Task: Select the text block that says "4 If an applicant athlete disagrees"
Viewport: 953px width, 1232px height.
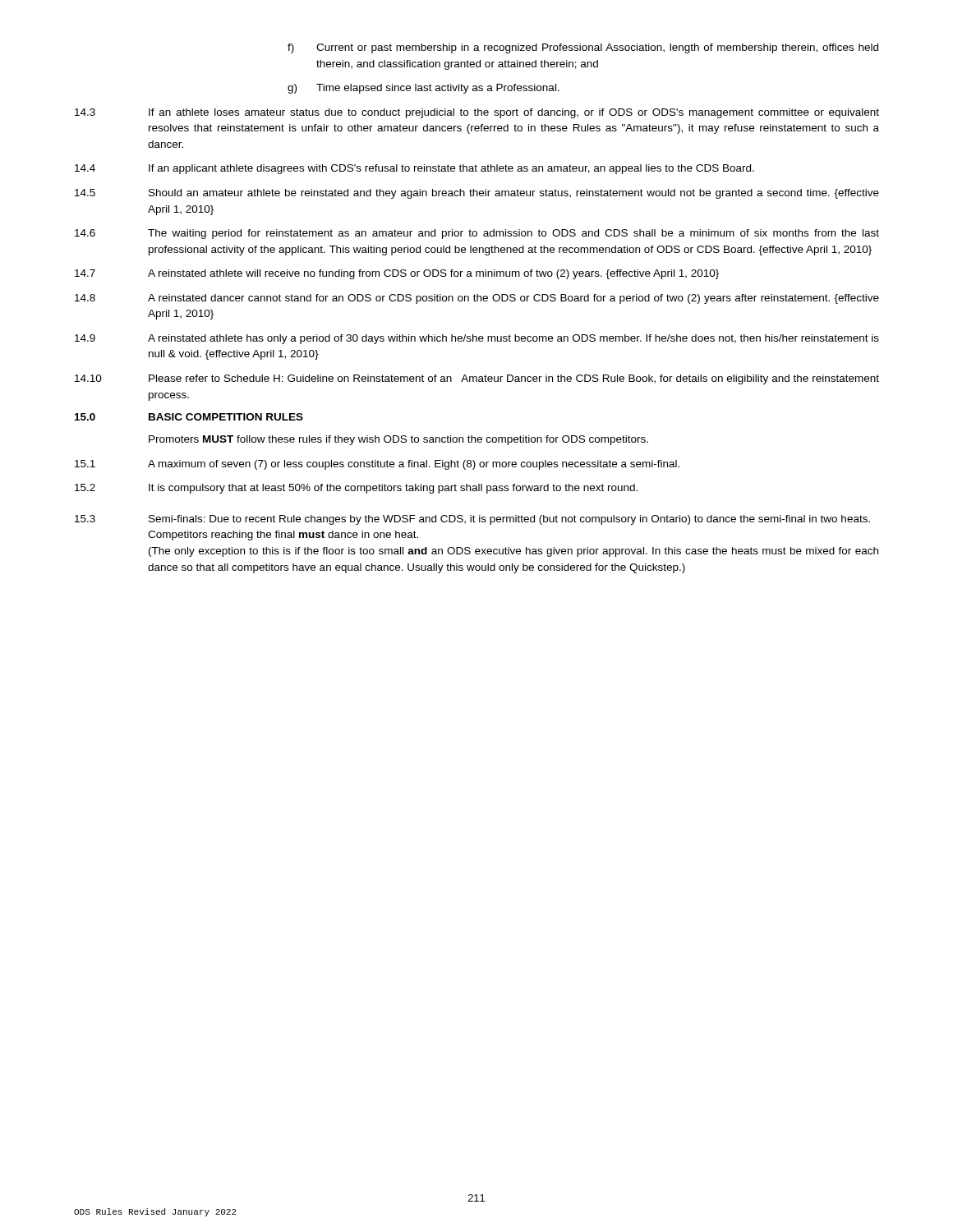Action: 476,168
